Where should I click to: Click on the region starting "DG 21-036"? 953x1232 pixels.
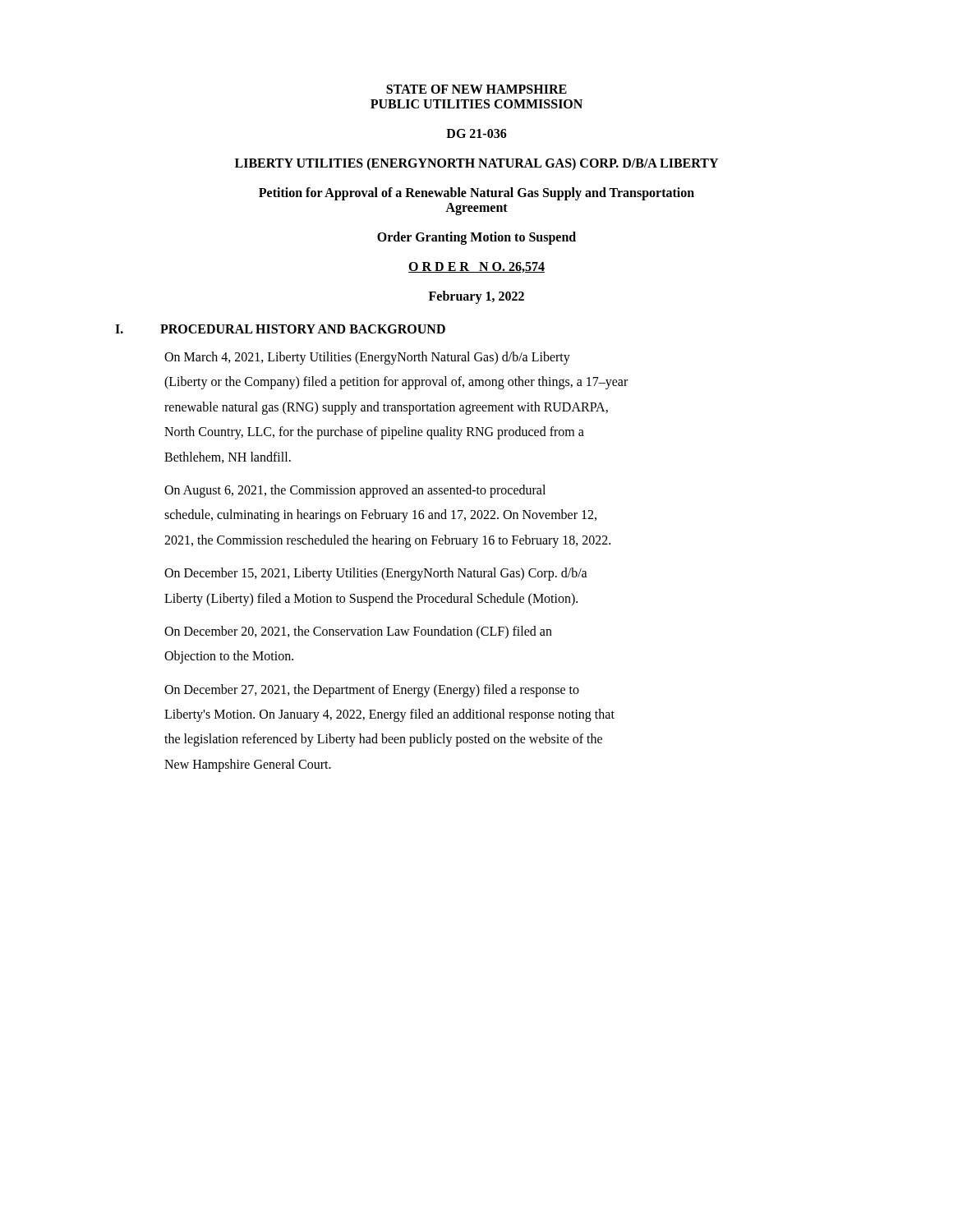476,133
